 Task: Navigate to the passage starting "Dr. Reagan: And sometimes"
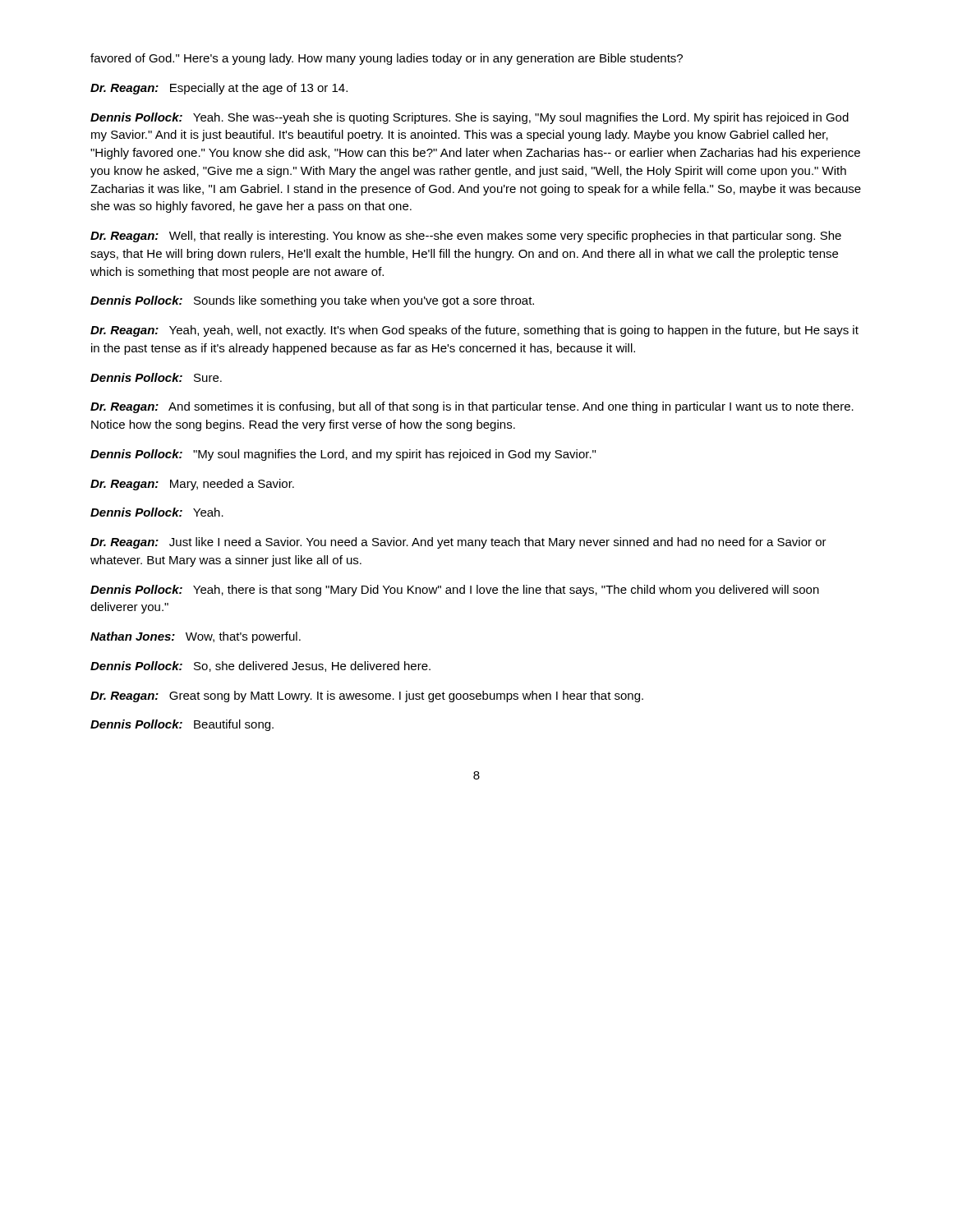472,415
